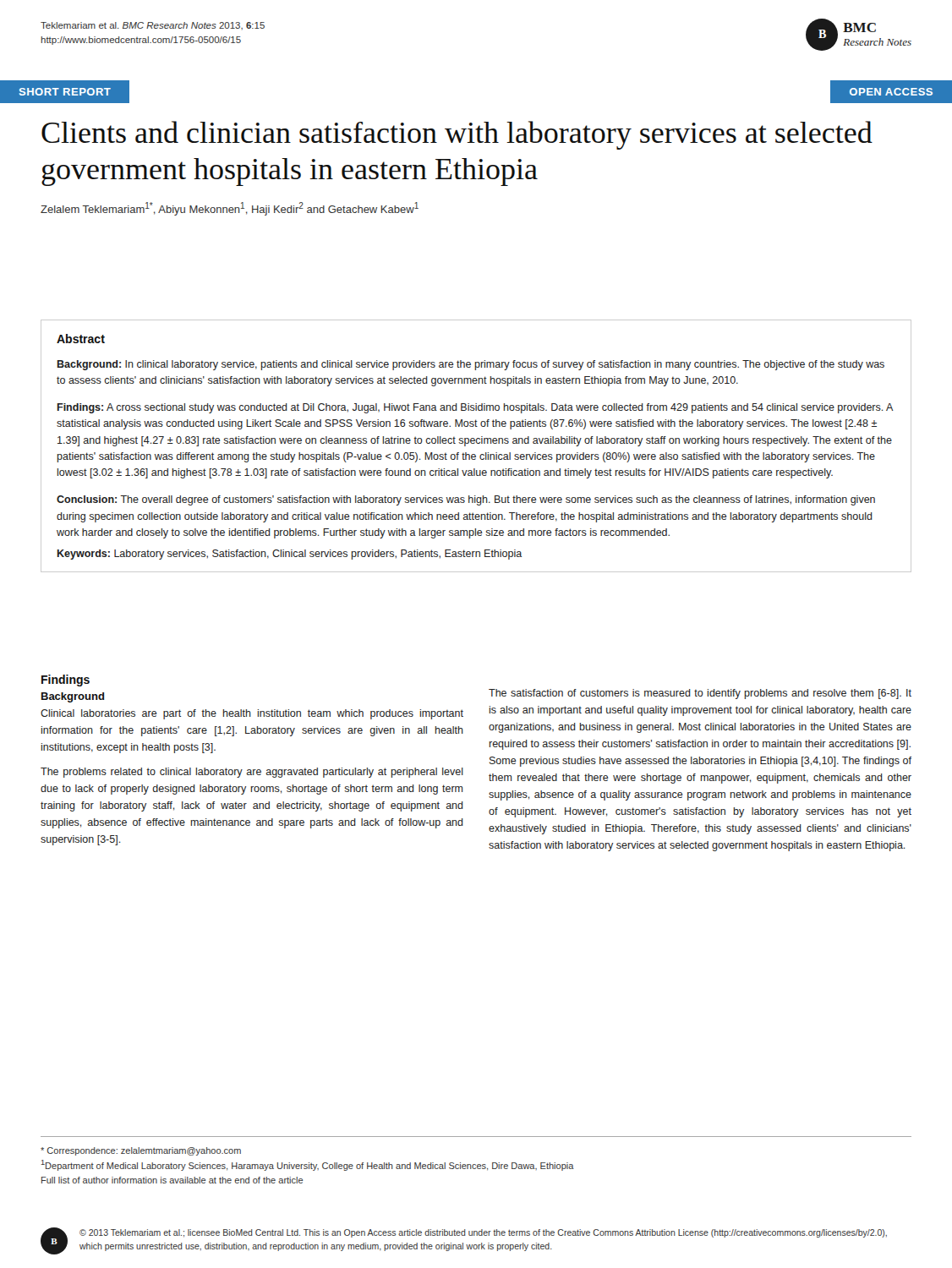Locate the text block containing "The problems related"

[x=252, y=806]
